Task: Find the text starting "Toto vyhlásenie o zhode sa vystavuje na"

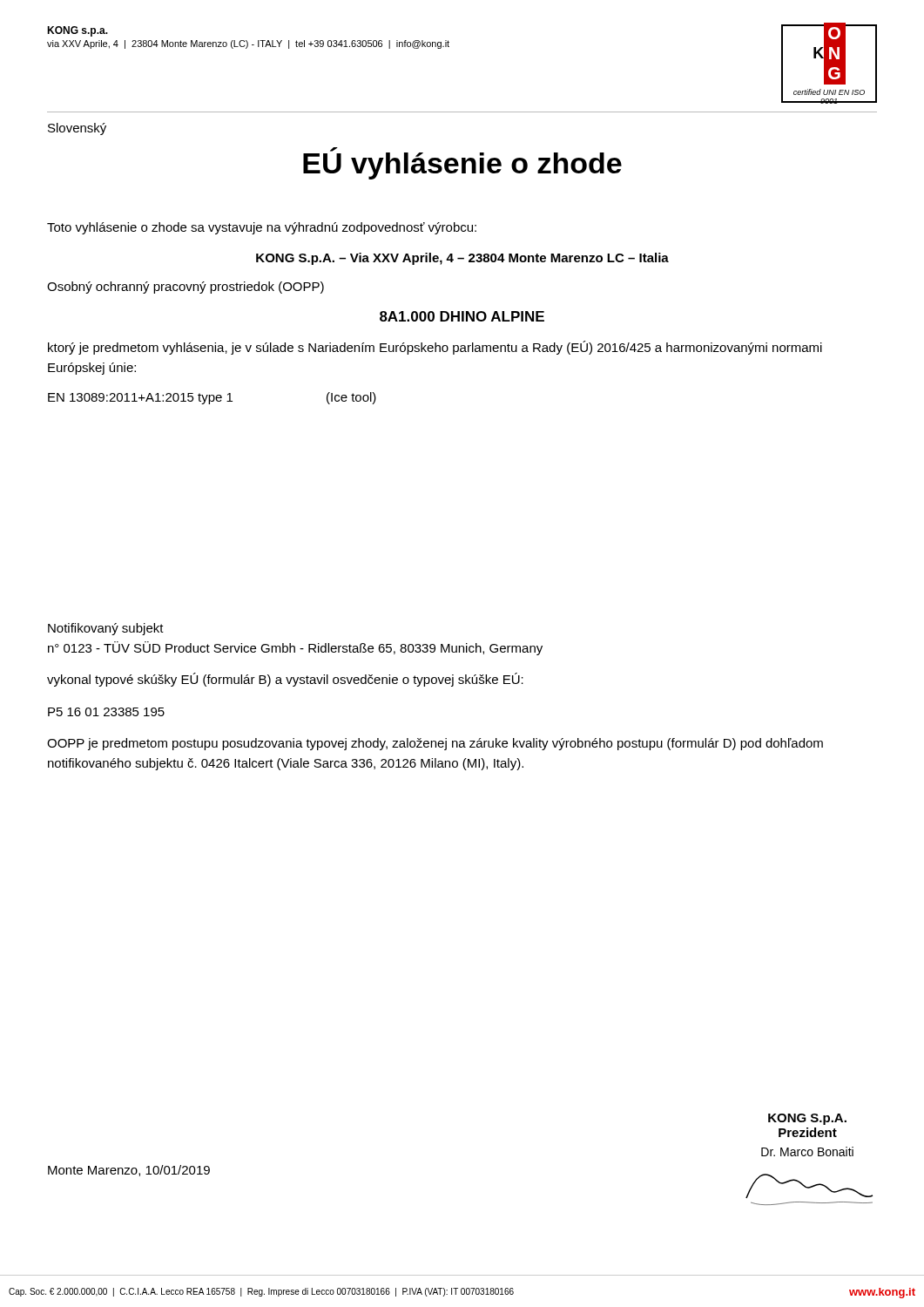Action: click(x=262, y=227)
